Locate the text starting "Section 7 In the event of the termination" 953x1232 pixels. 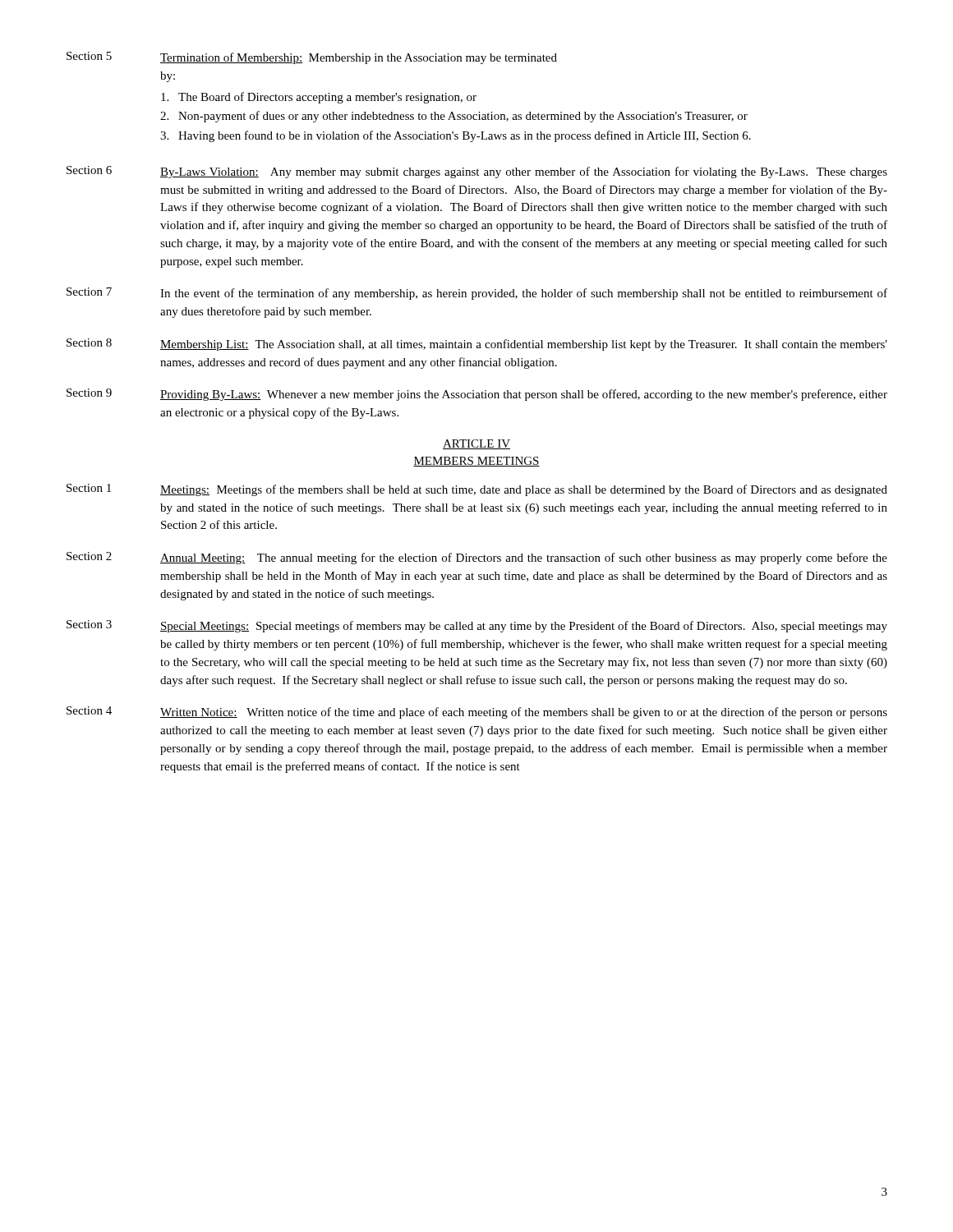click(x=476, y=303)
